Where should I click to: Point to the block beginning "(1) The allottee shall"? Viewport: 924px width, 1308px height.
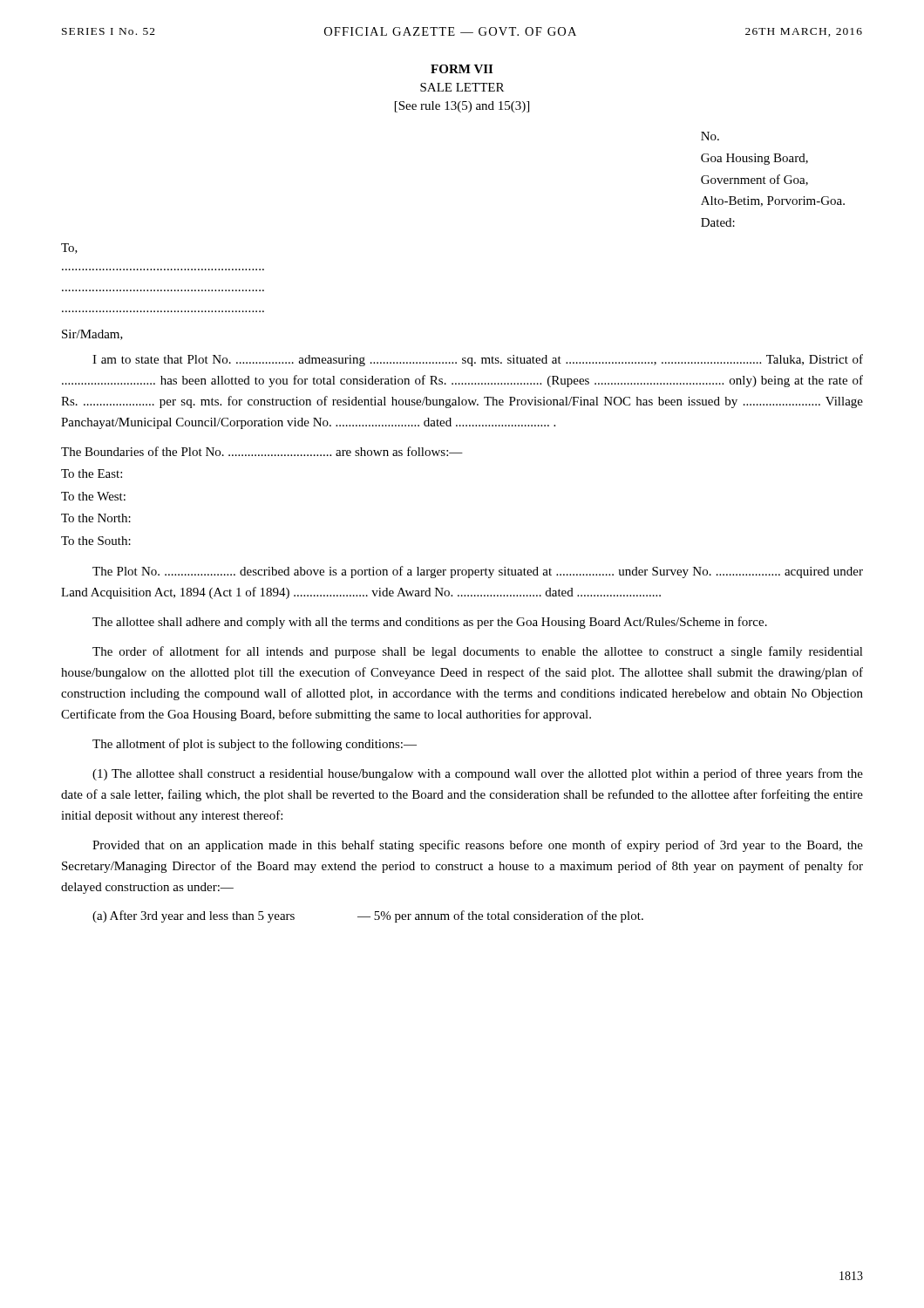point(462,795)
